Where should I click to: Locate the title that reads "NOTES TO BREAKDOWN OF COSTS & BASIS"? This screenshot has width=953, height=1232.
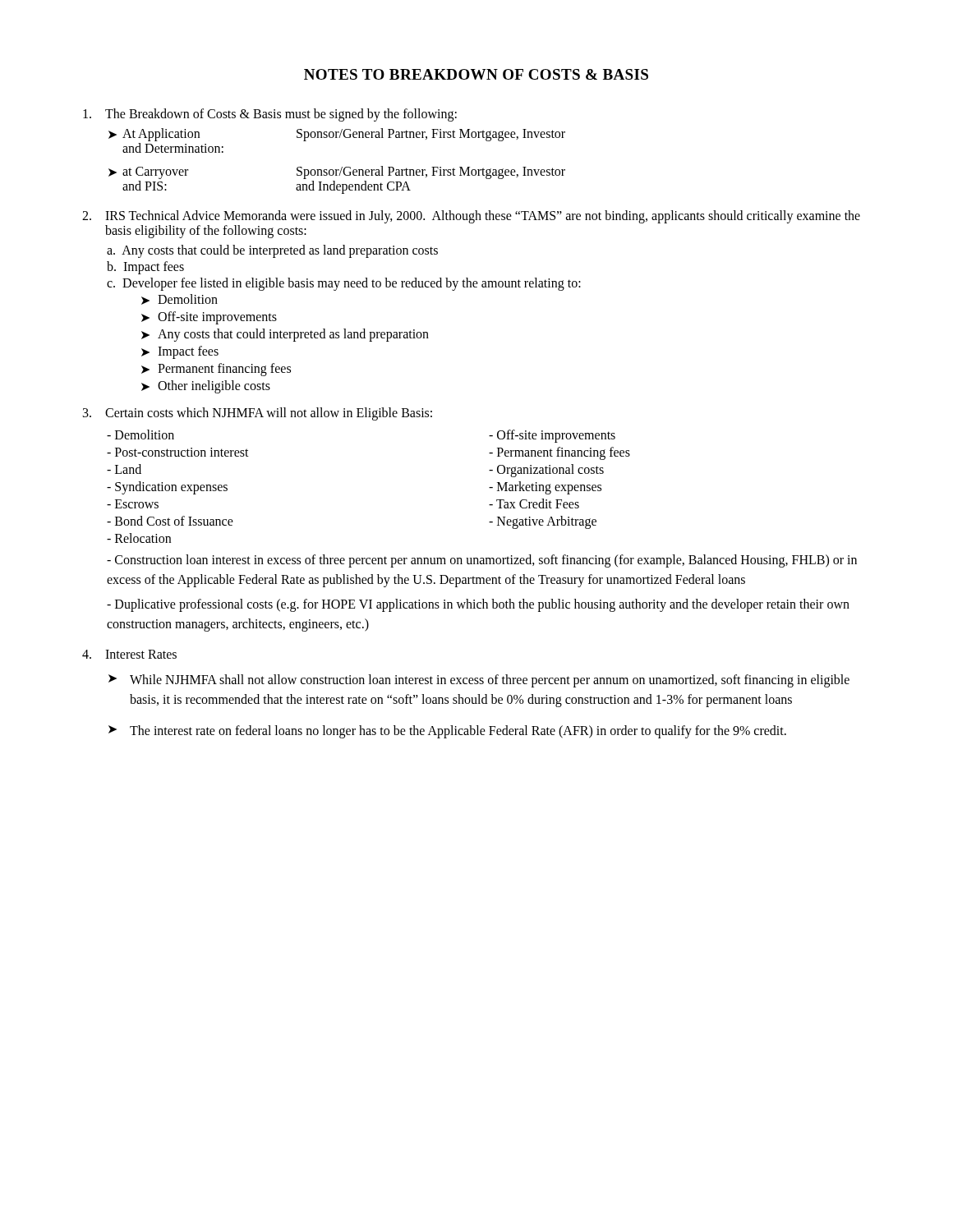[476, 74]
